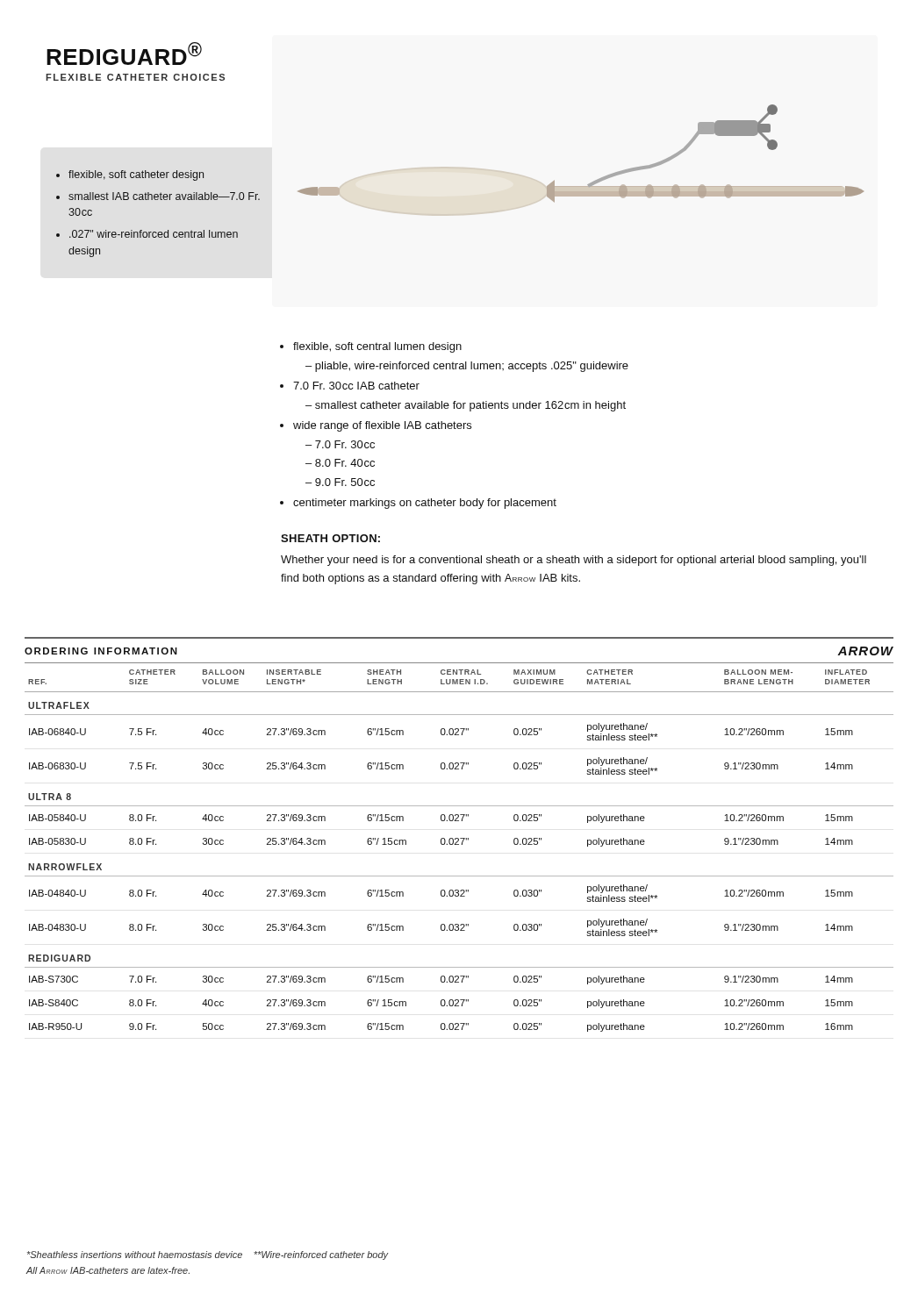Find the title
Image resolution: width=918 pixels, height=1316 pixels.
point(124,55)
